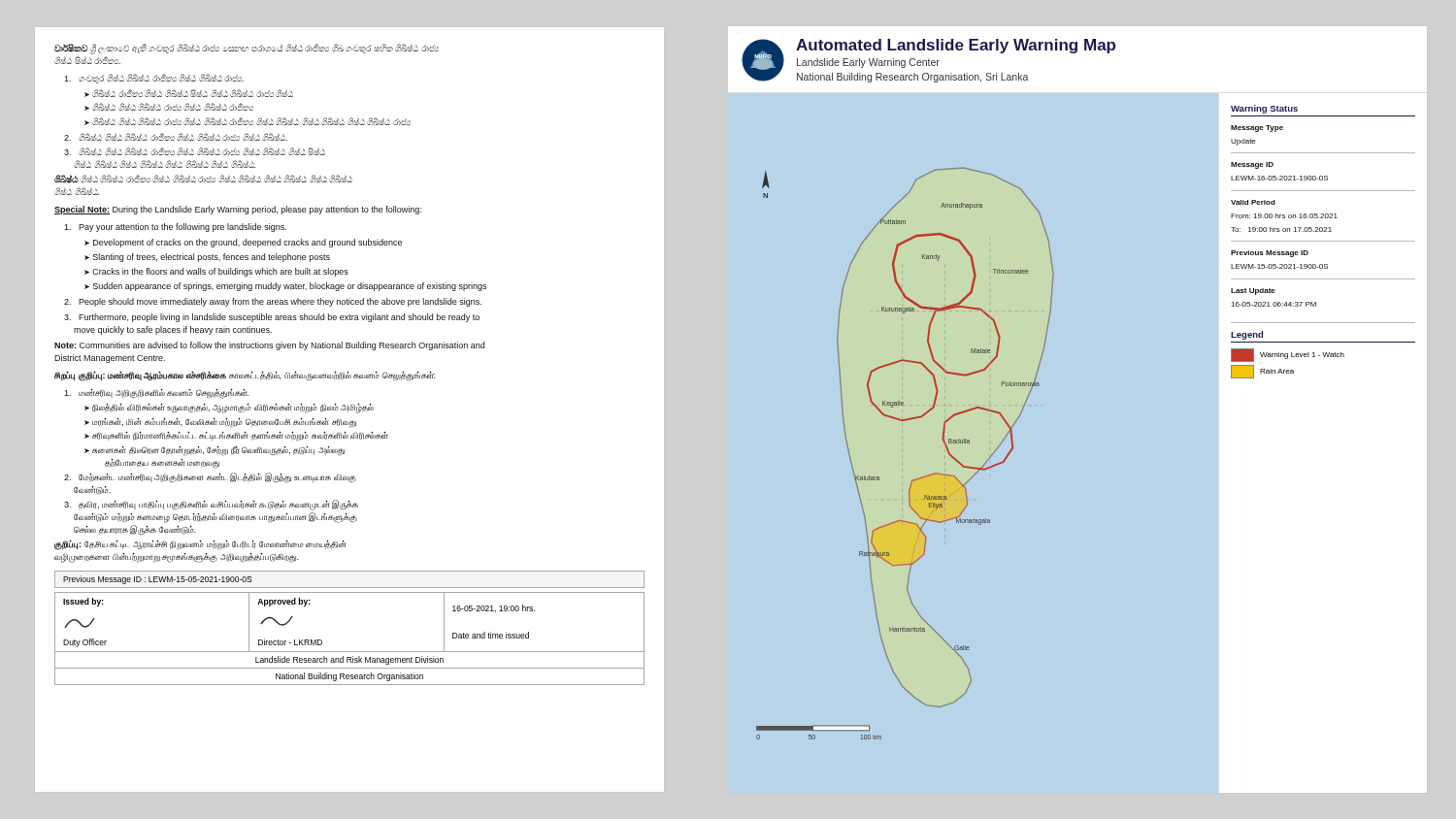The image size is (1456, 819).
Task: Point to the block starting "நிலத்தில் விரிசல்கள் உருவாகுதல், ஆழமாகும் விரிசல்கள்"
Action: click(x=233, y=408)
